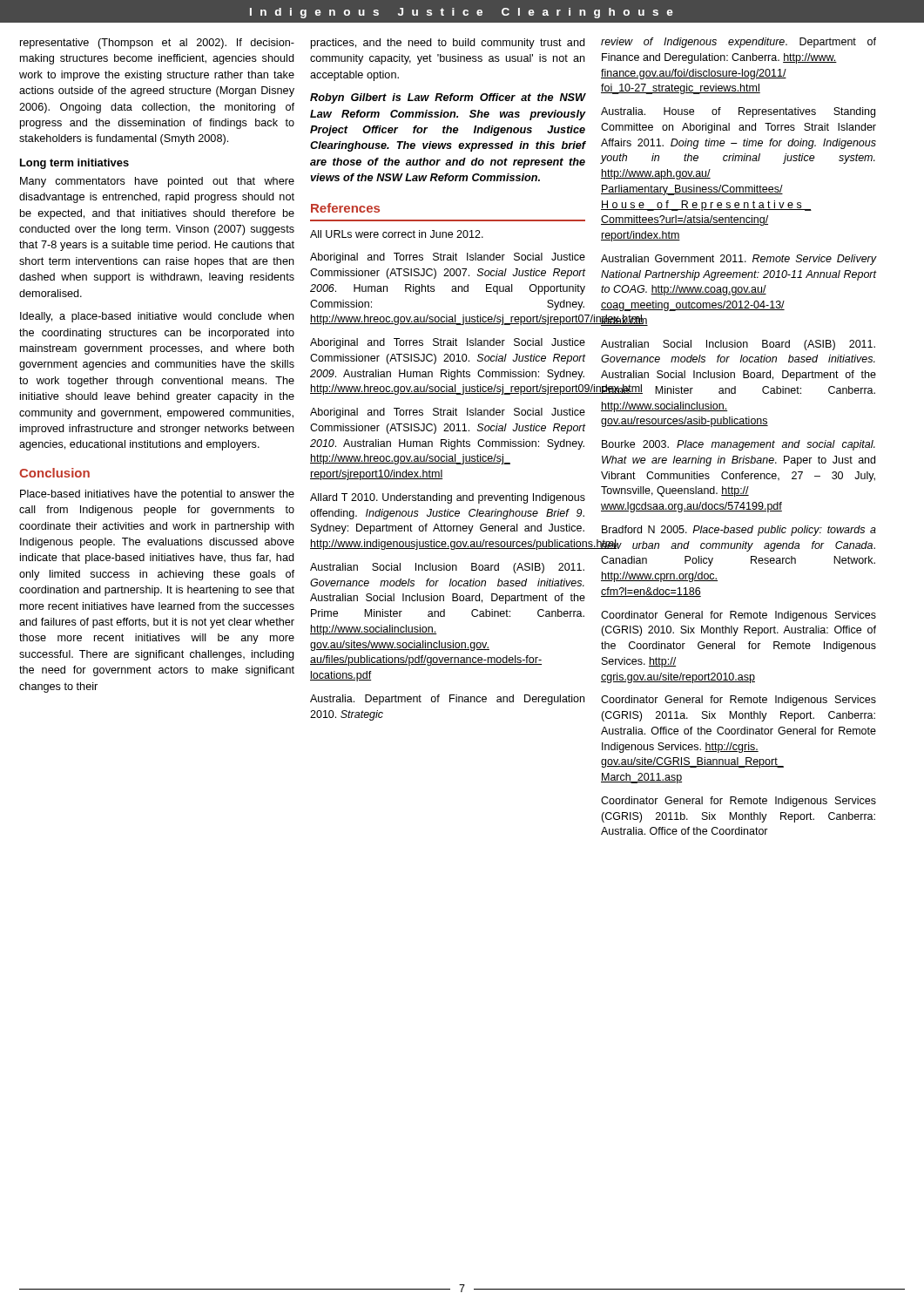Click on the text block containing "Place-based initiatives have the potential to"
924x1307 pixels.
pyautogui.click(x=157, y=590)
